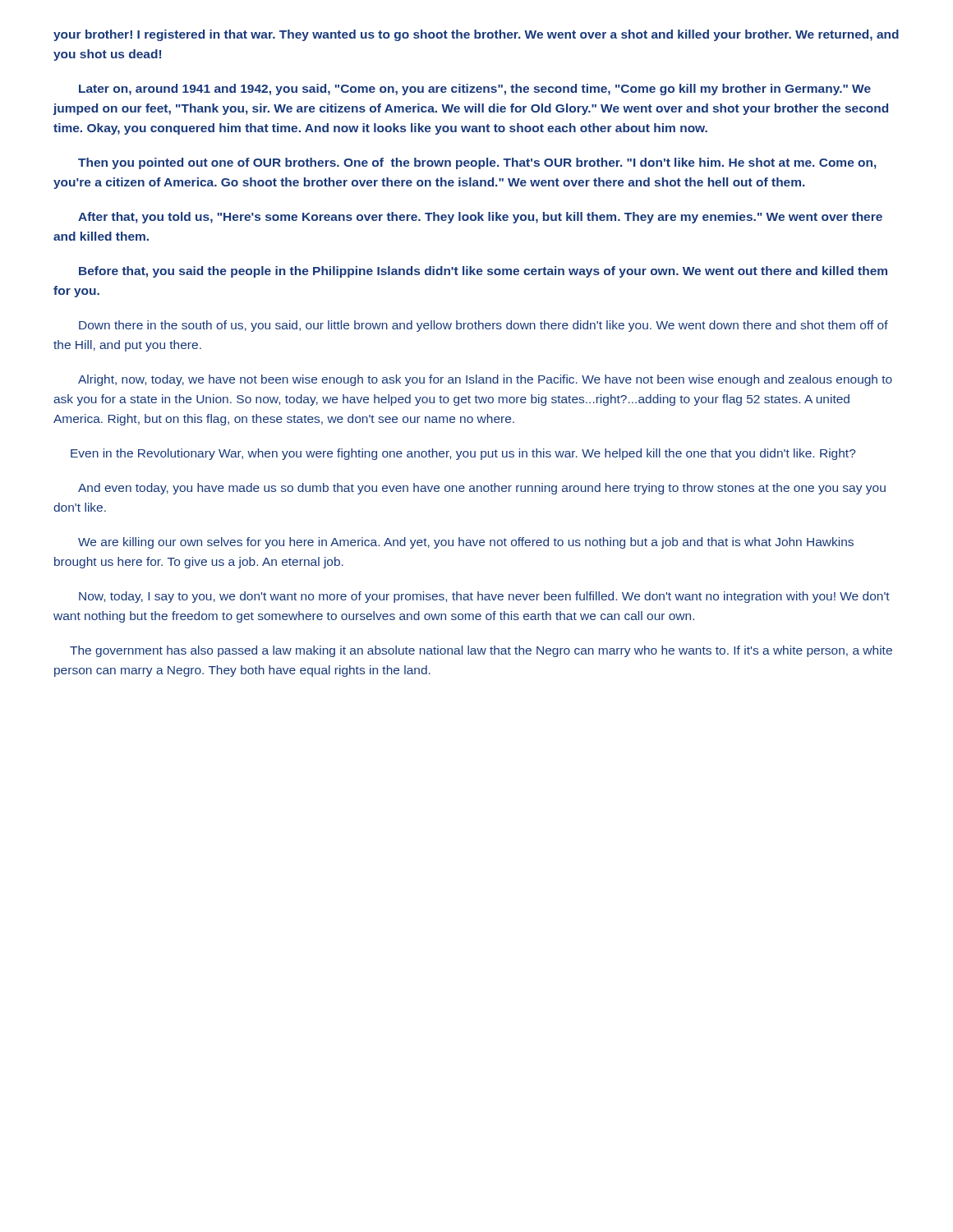Image resolution: width=953 pixels, height=1232 pixels.
Task: Click the passage that begins "Later on, around"
Action: [471, 108]
